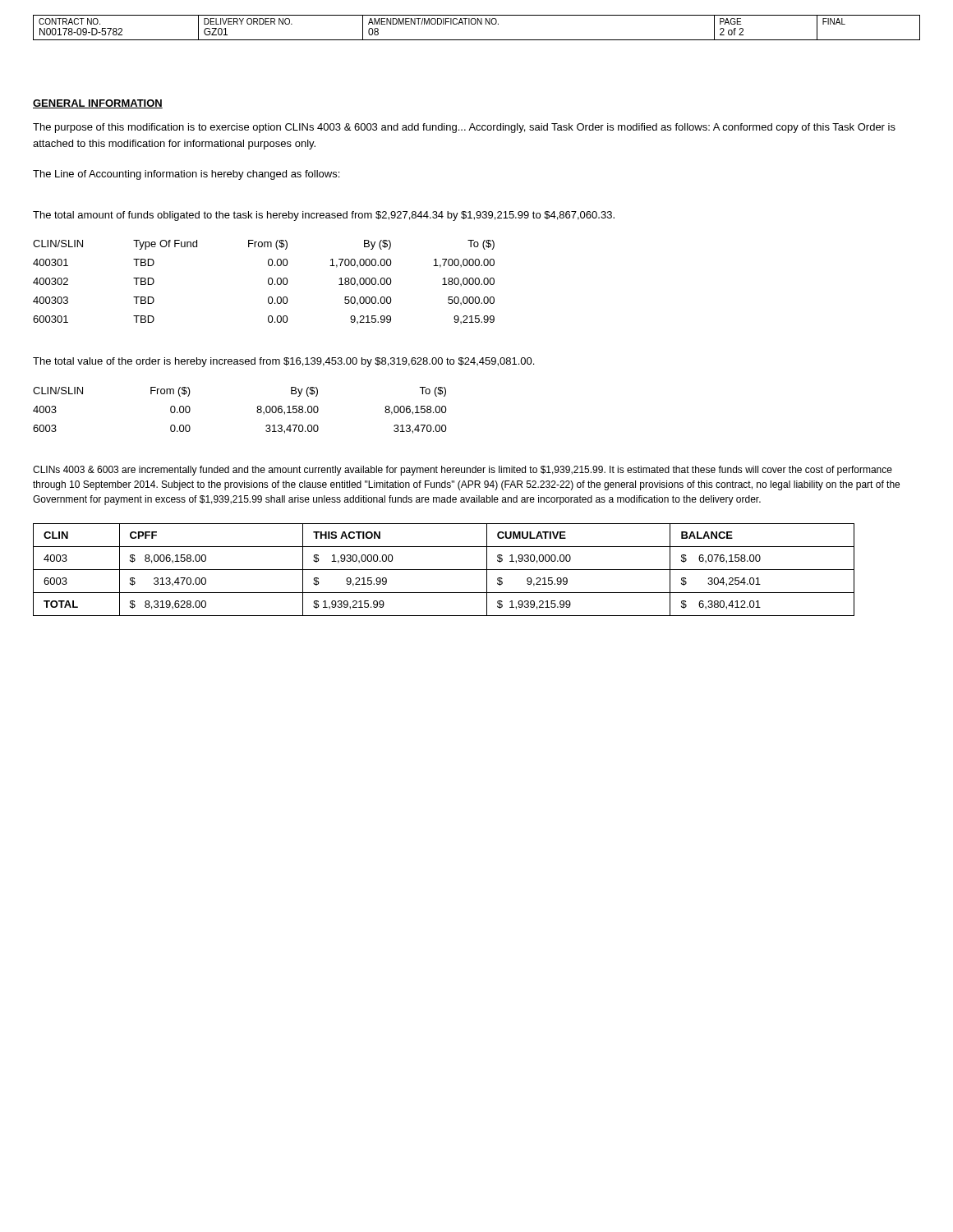Click the passage that begins "The Line of Accounting information"

point(187,174)
